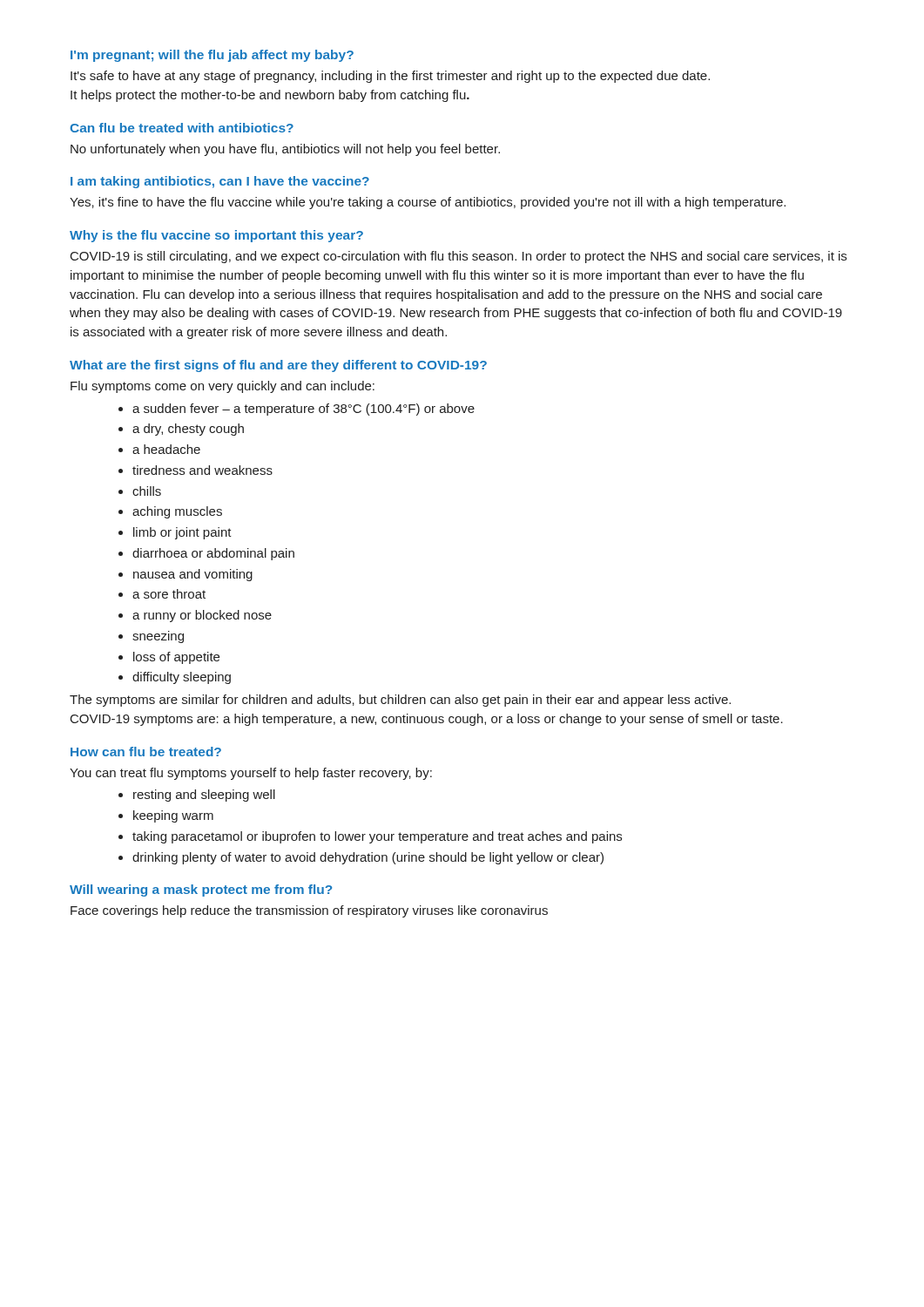This screenshot has width=924, height=1307.
Task: Click on the element starting "loss of appetite"
Action: [x=176, y=656]
